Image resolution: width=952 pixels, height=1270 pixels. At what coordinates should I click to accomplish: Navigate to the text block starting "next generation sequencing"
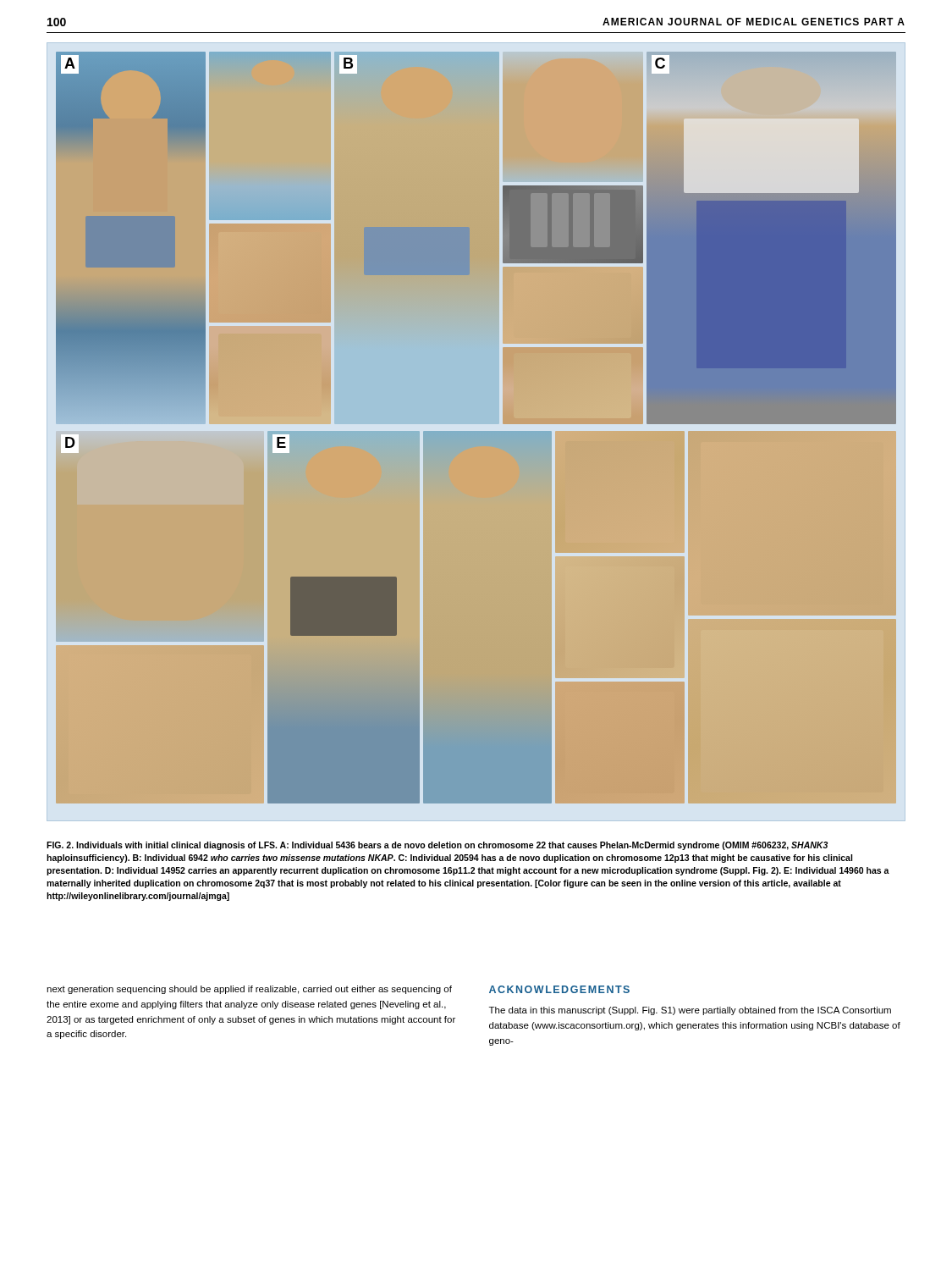[251, 1012]
